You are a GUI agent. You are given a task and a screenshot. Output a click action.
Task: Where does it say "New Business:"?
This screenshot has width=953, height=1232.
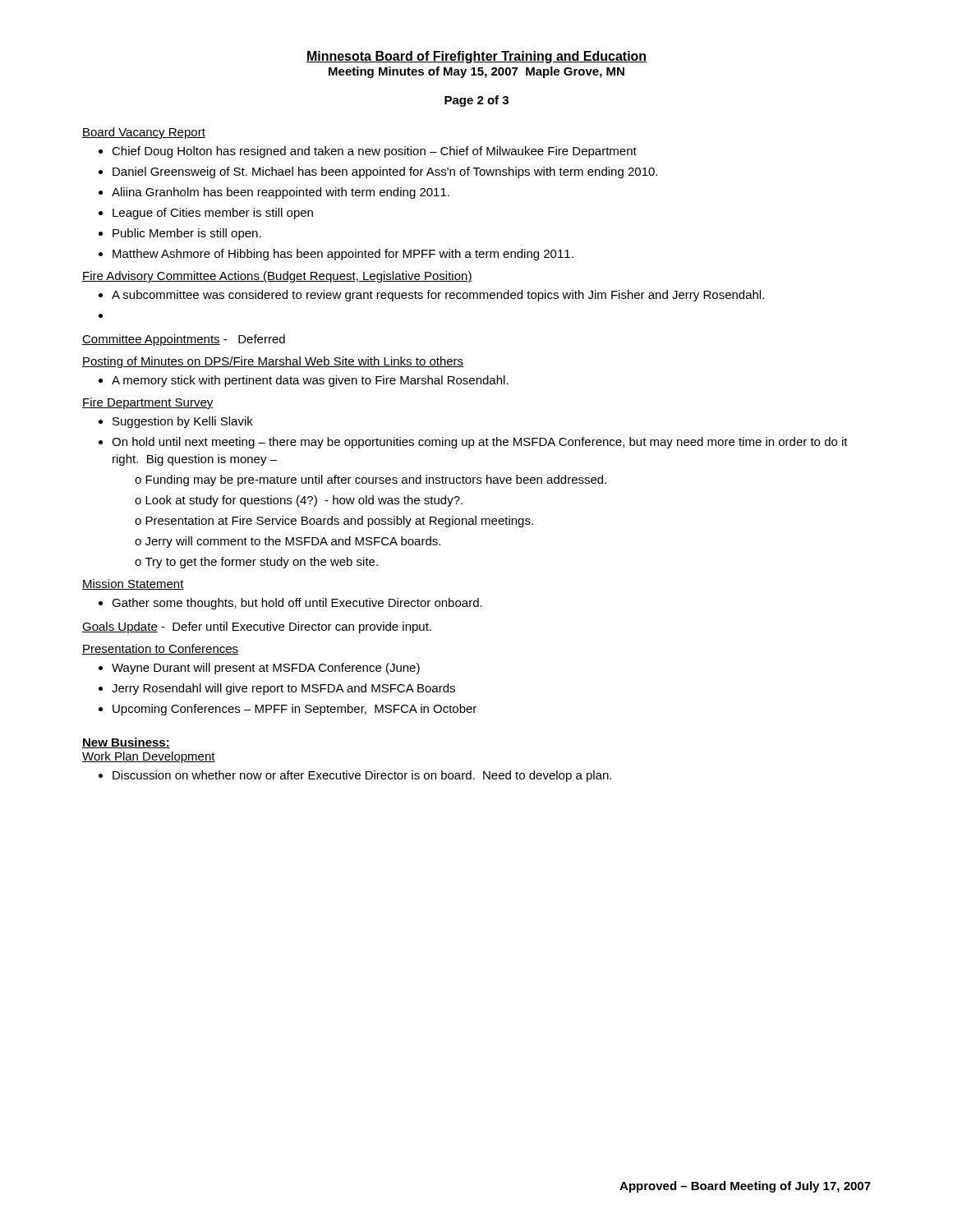pos(126,742)
